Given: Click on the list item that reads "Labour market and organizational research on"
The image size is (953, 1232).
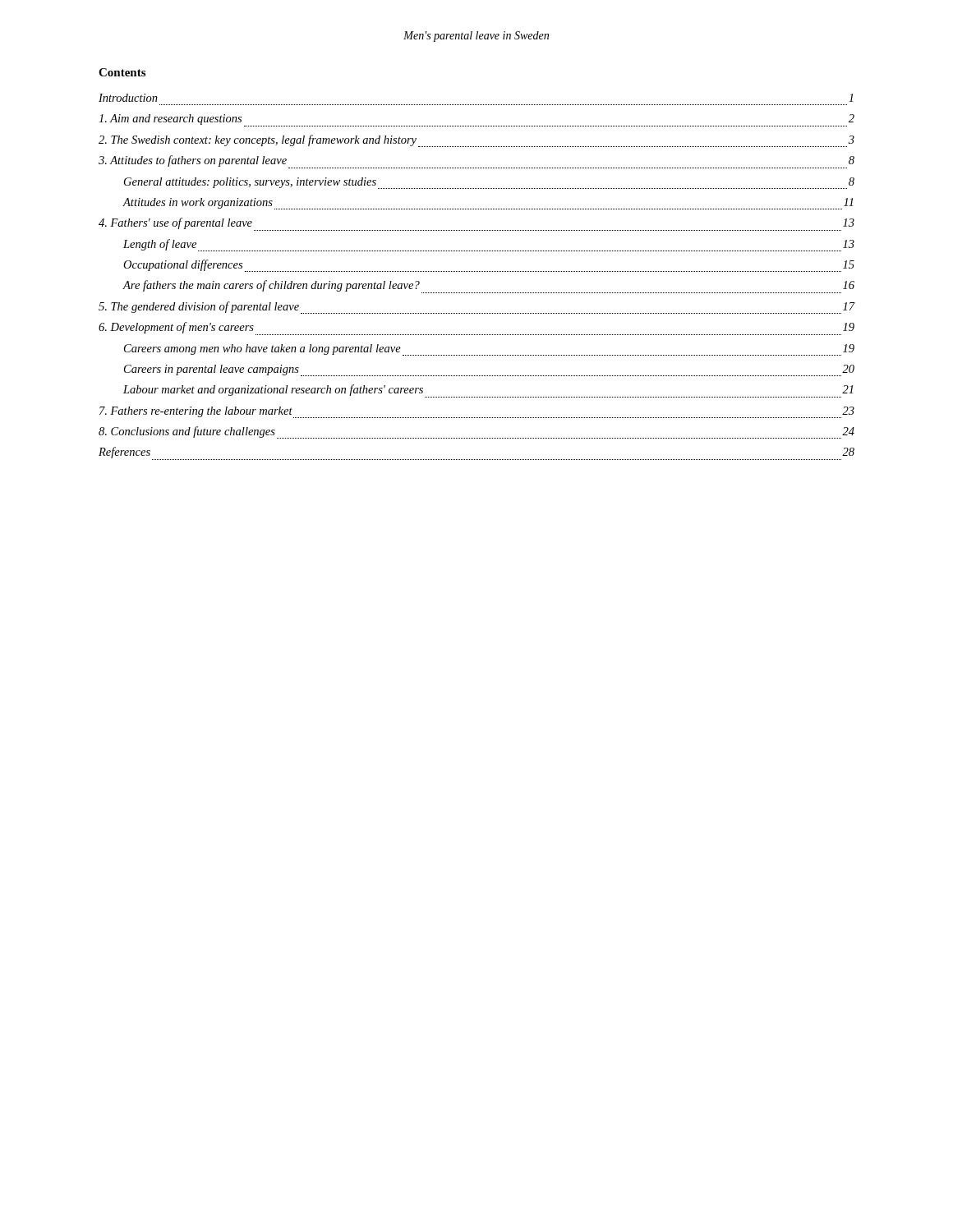Looking at the screenshot, I should pos(489,390).
